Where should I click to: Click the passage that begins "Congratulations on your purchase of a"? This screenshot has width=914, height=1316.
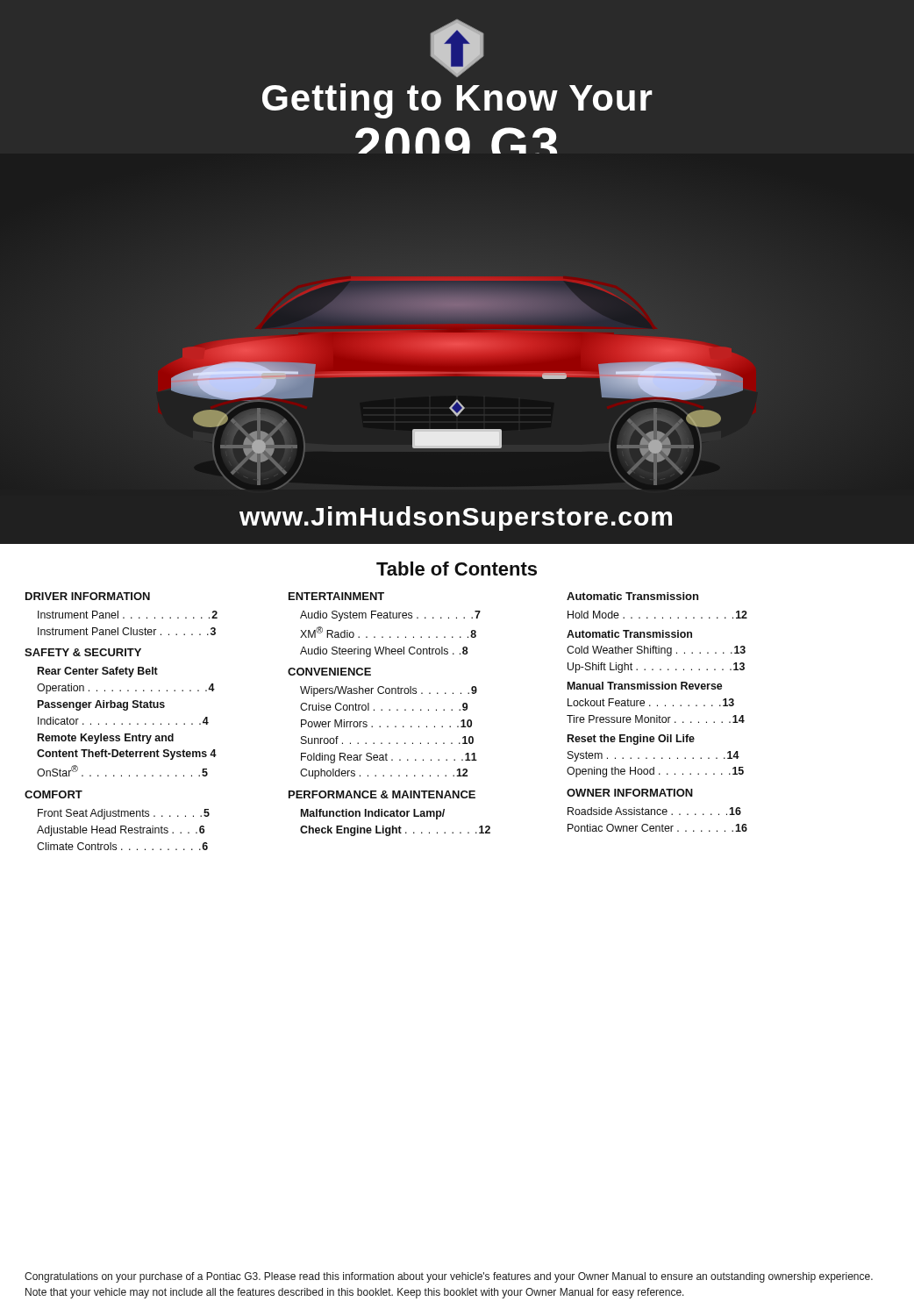point(449,1284)
